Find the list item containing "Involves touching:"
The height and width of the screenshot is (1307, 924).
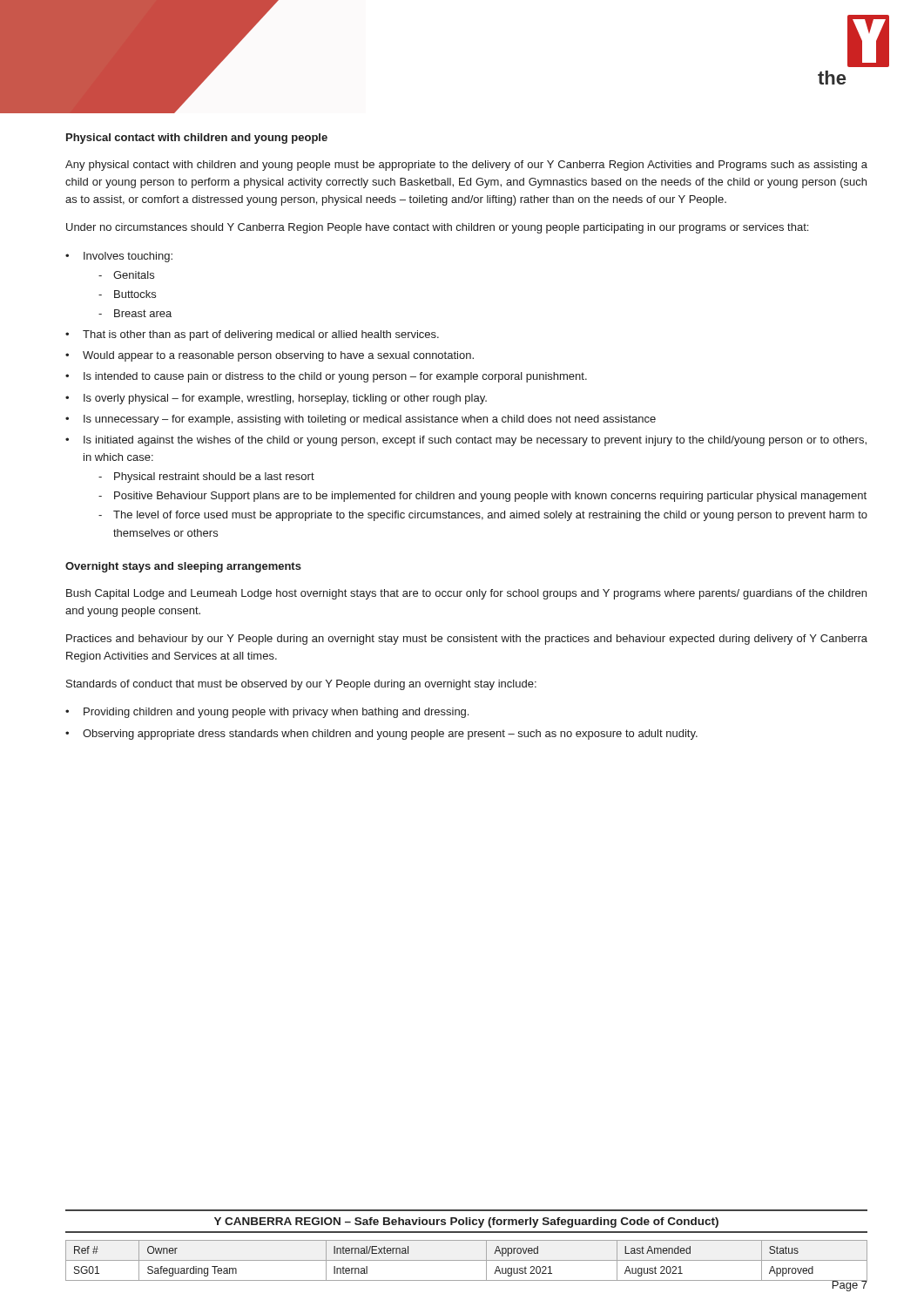(128, 255)
